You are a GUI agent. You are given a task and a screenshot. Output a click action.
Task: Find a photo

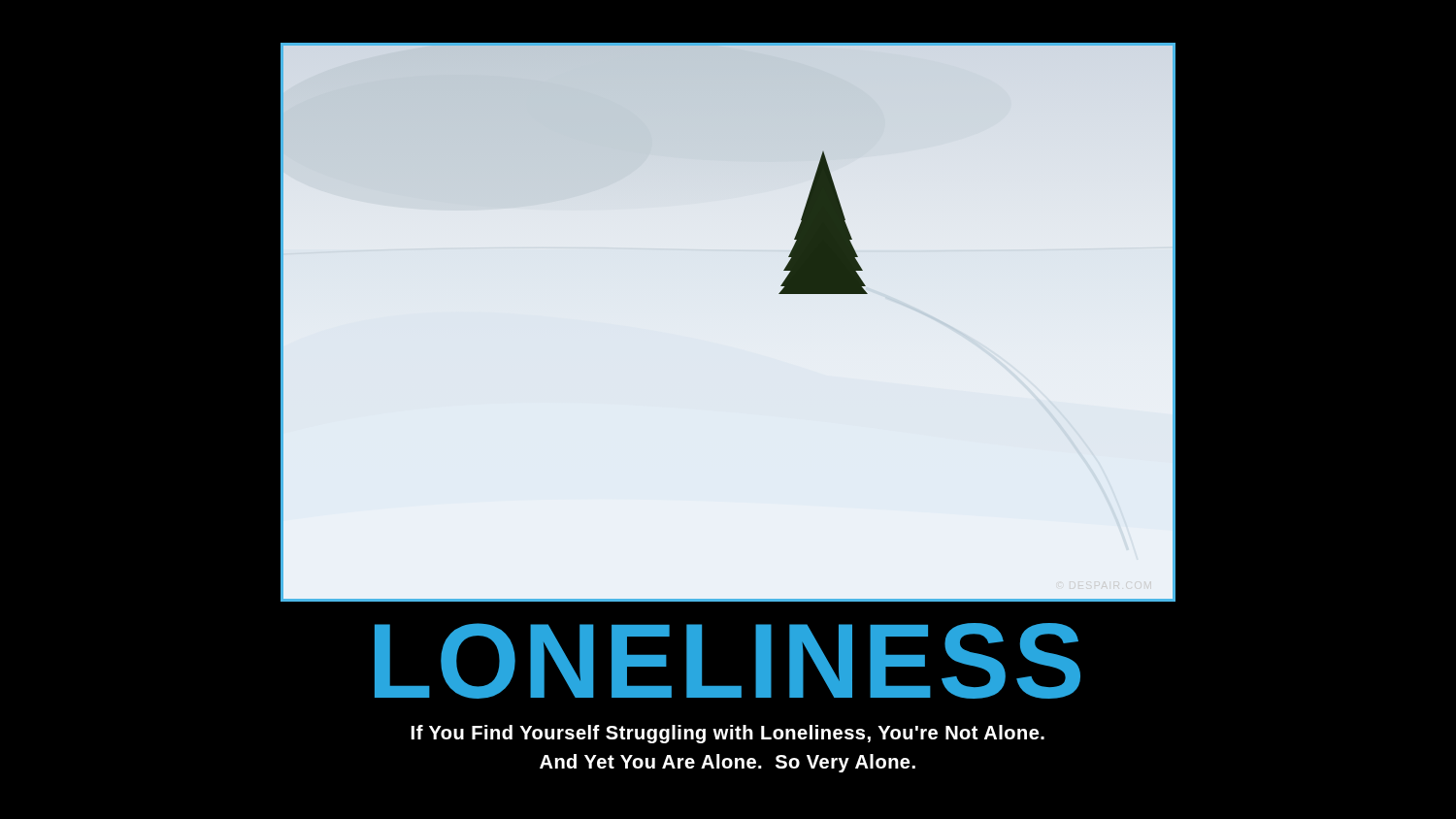(x=728, y=322)
